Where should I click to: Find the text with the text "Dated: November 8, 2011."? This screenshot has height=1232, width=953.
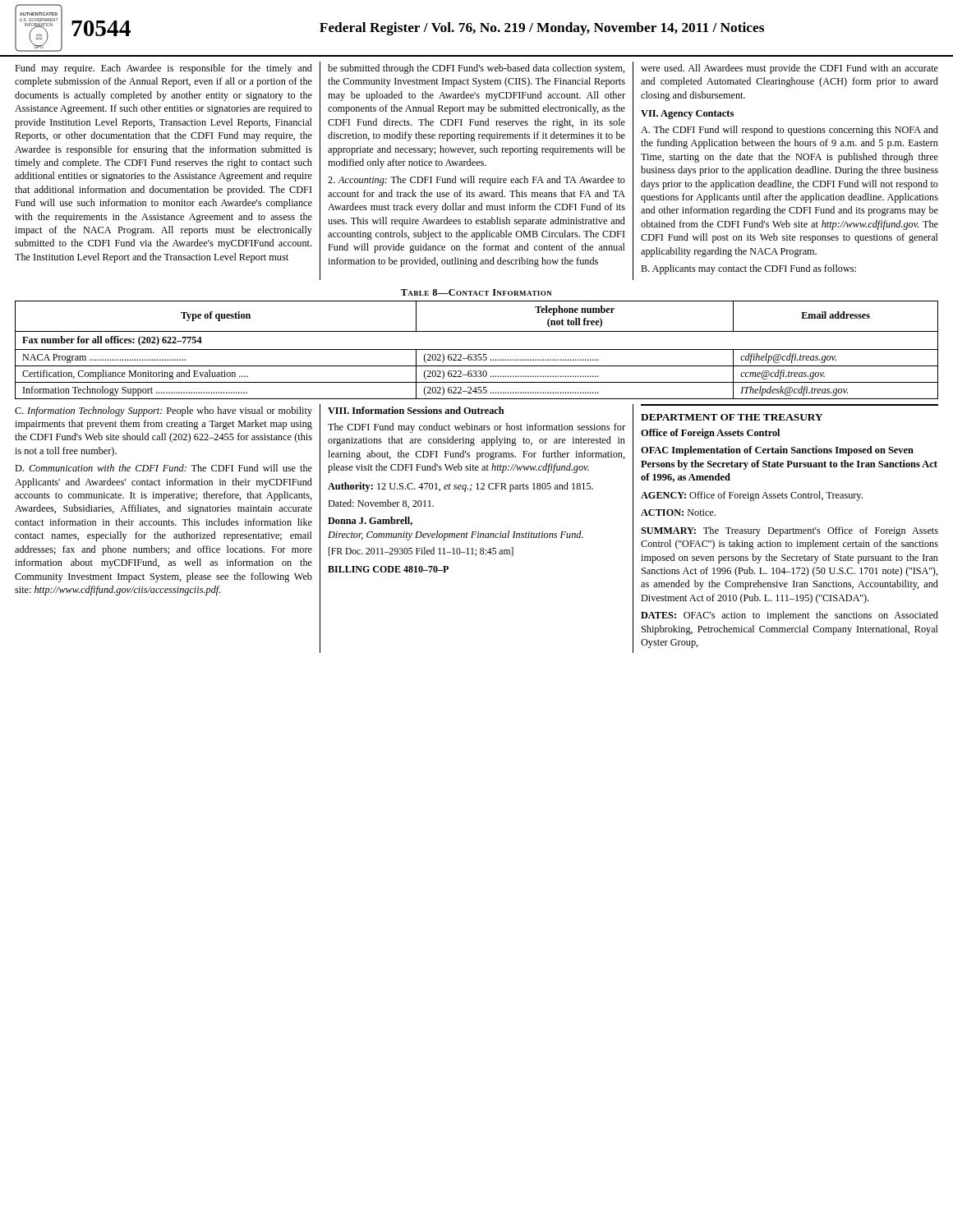[381, 504]
